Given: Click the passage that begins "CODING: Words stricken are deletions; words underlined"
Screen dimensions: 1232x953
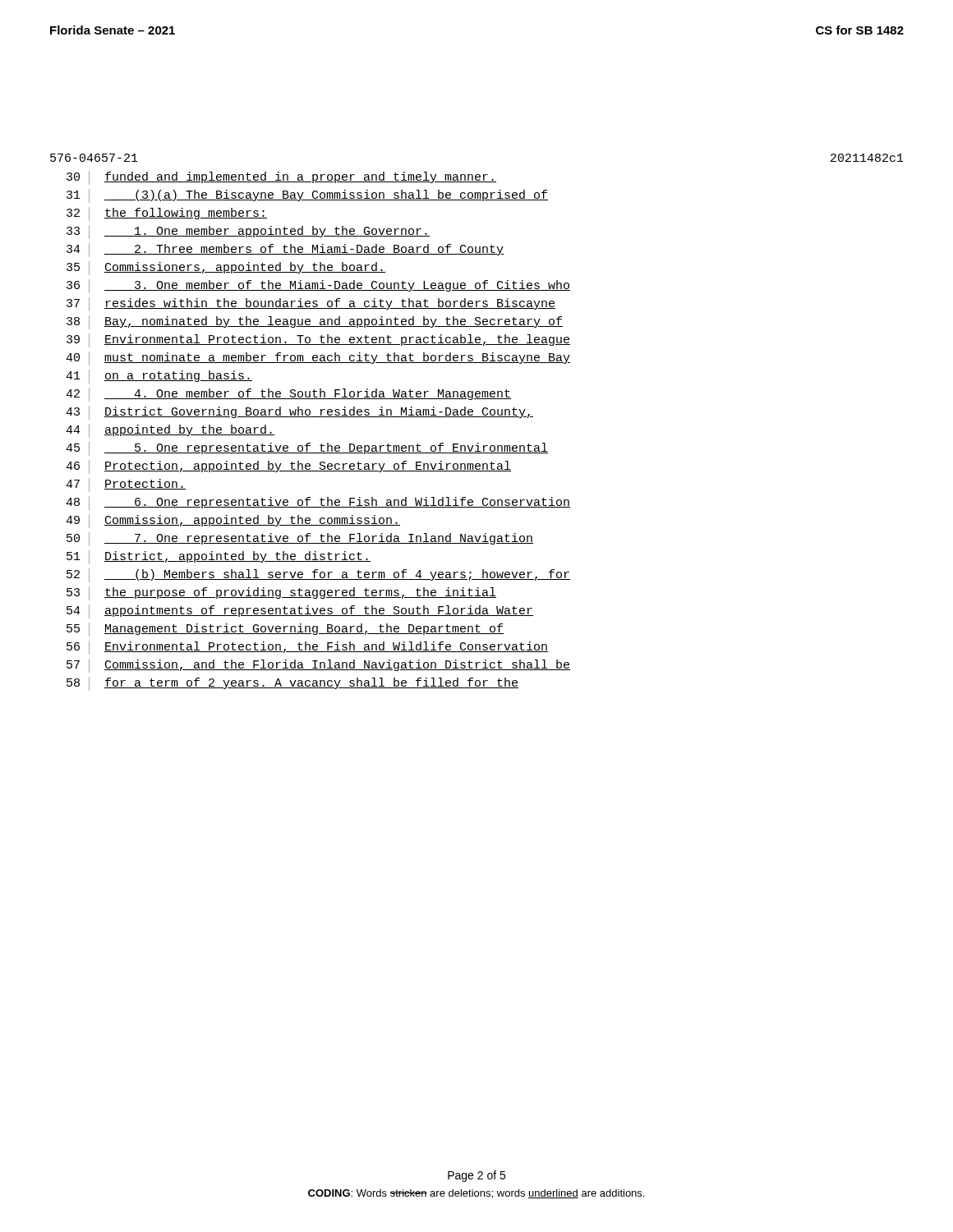Looking at the screenshot, I should 476,1193.
